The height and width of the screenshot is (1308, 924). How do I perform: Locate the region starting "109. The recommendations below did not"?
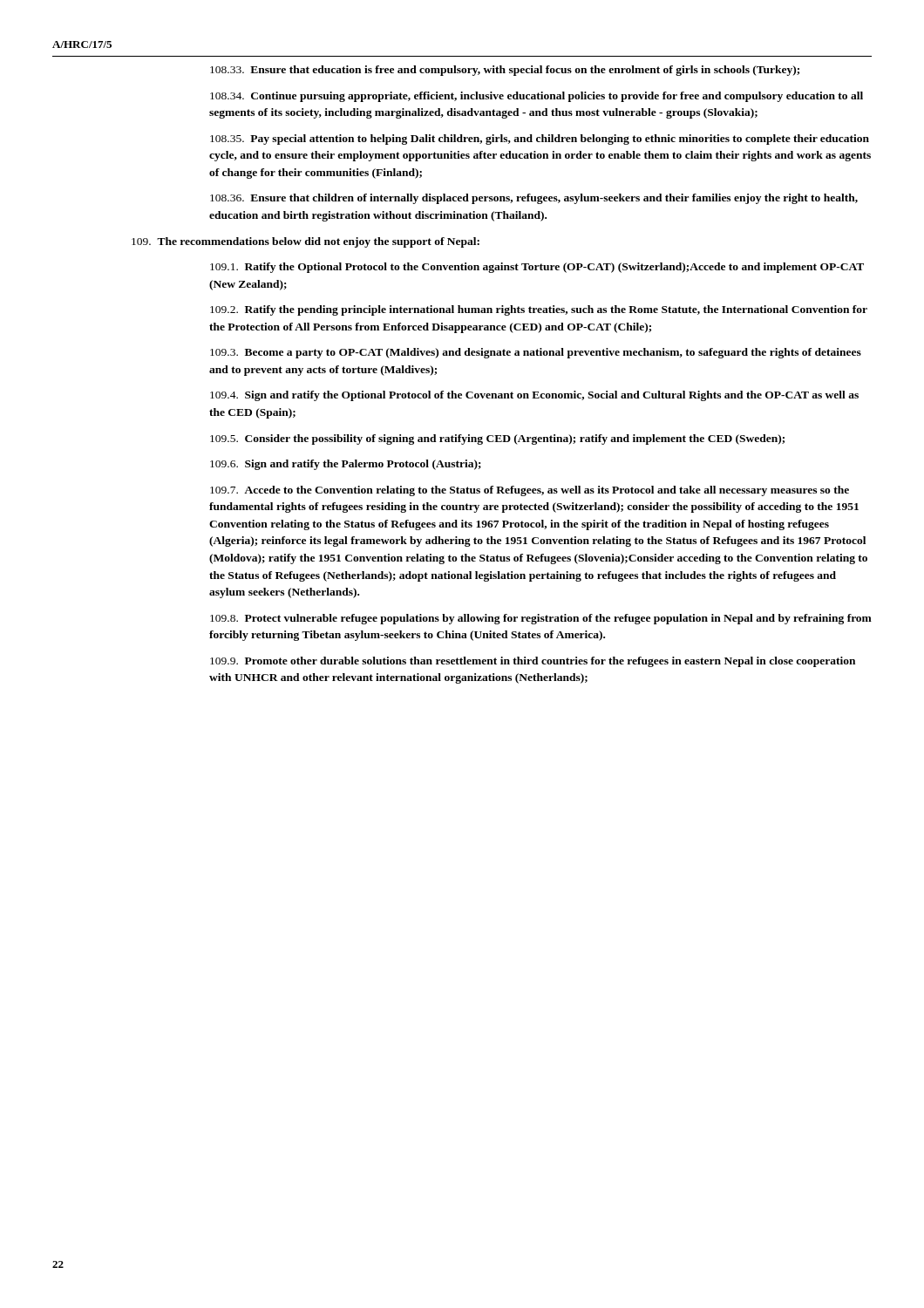pyautogui.click(x=306, y=241)
